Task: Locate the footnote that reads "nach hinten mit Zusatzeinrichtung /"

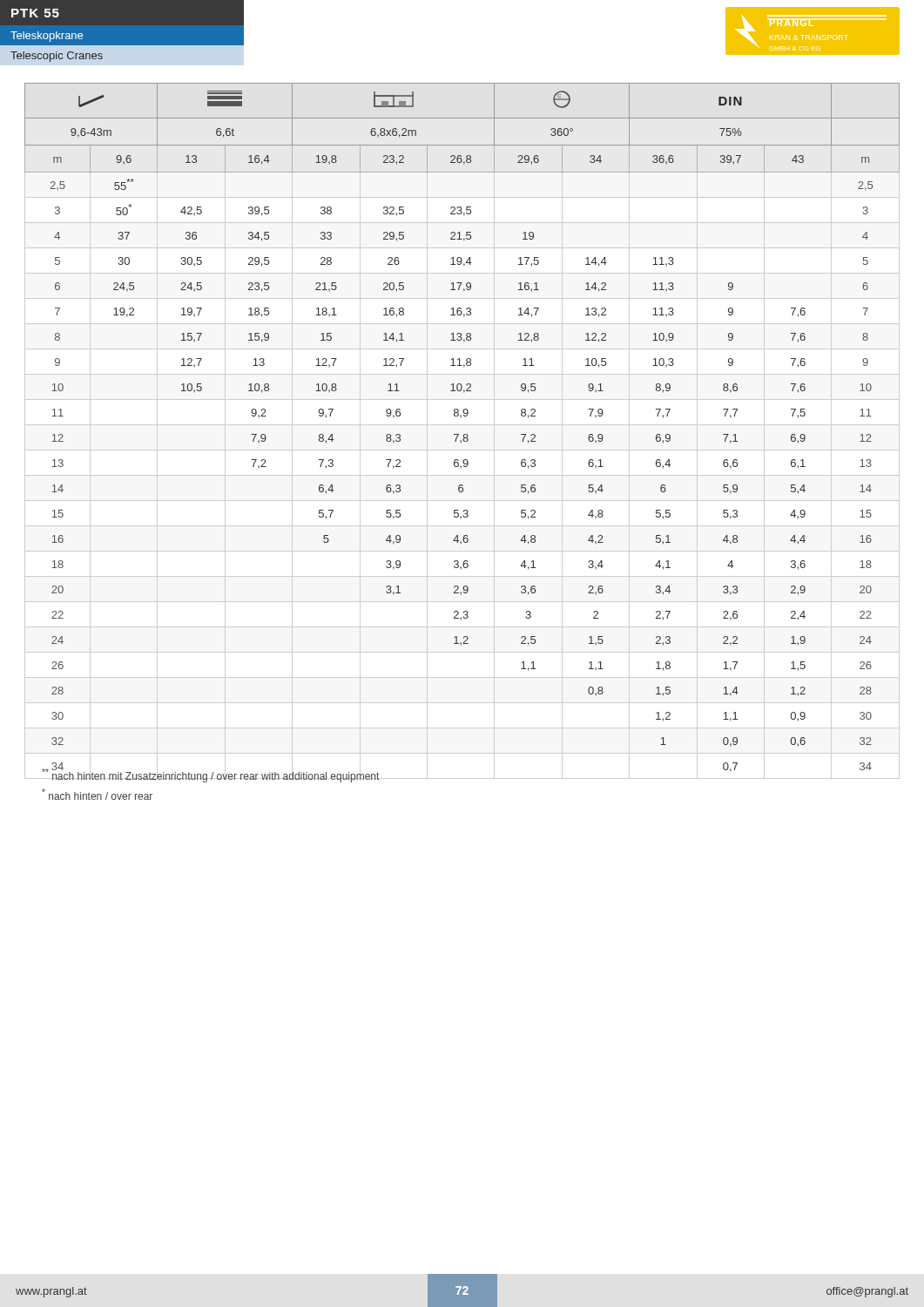Action: pos(210,785)
